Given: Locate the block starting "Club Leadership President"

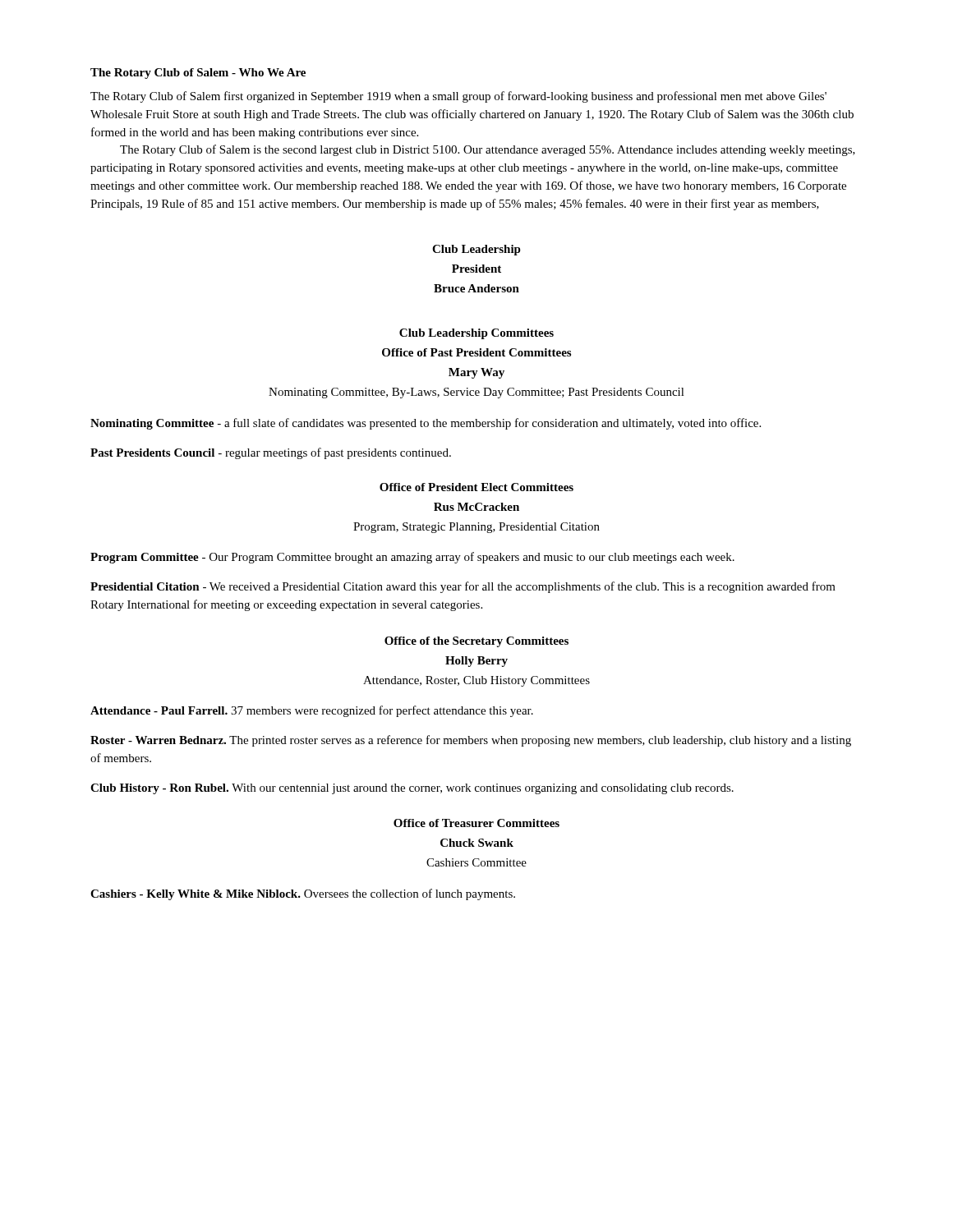Looking at the screenshot, I should click(x=476, y=269).
